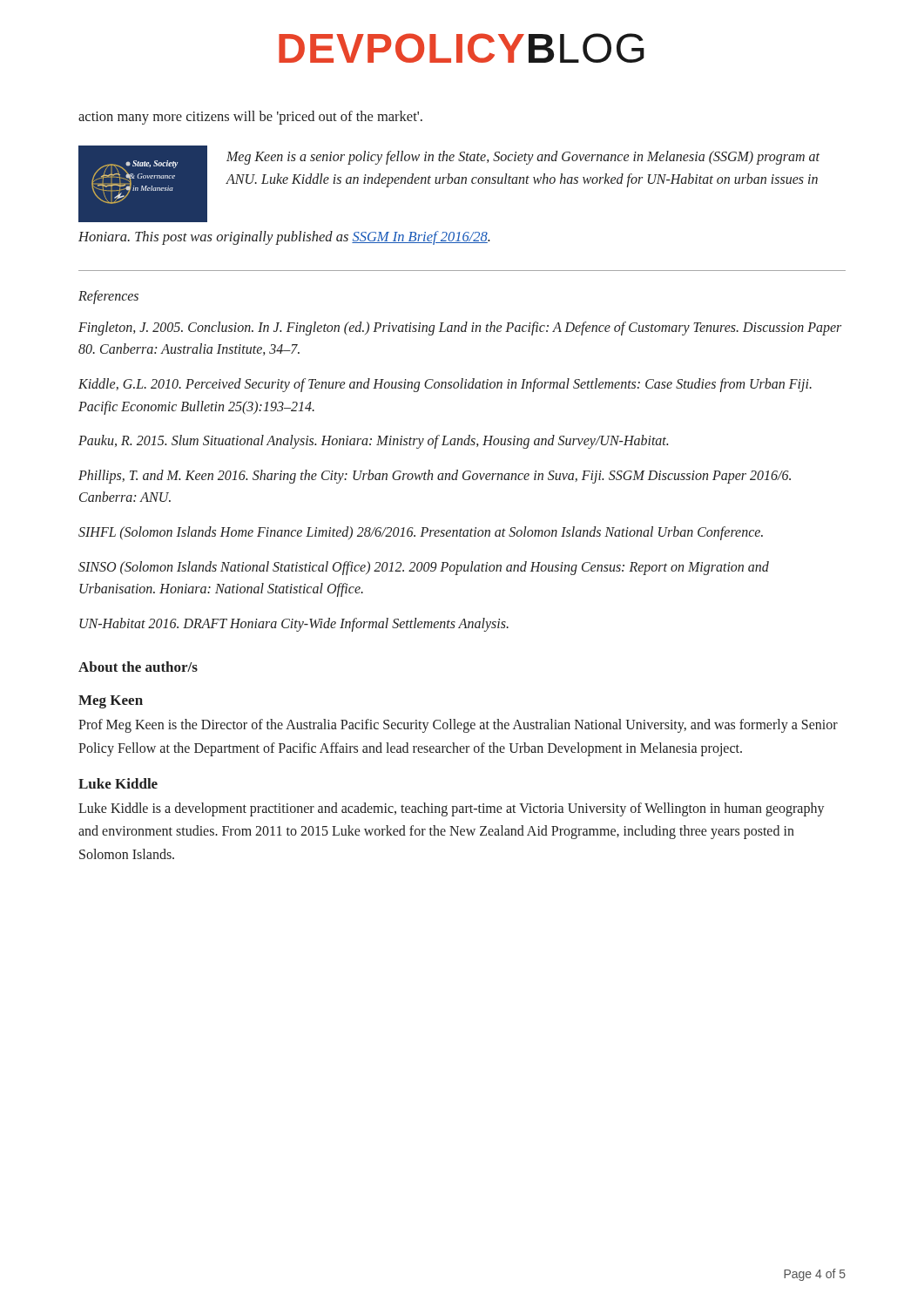Image resolution: width=924 pixels, height=1307 pixels.
Task: Click on the text block containing "Prof Meg Keen is the Director"
Action: point(458,736)
